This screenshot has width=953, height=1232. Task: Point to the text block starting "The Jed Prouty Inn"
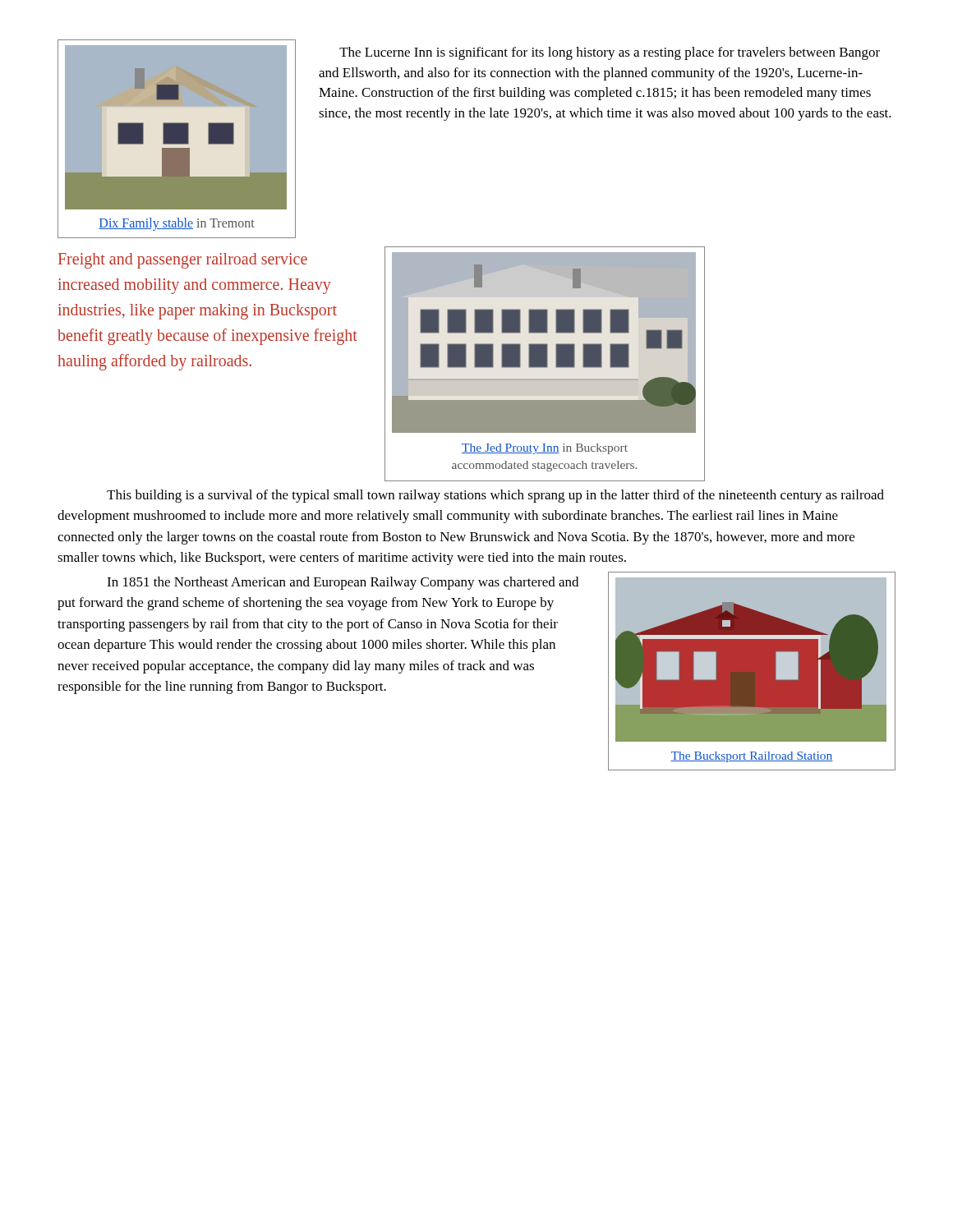(x=545, y=456)
